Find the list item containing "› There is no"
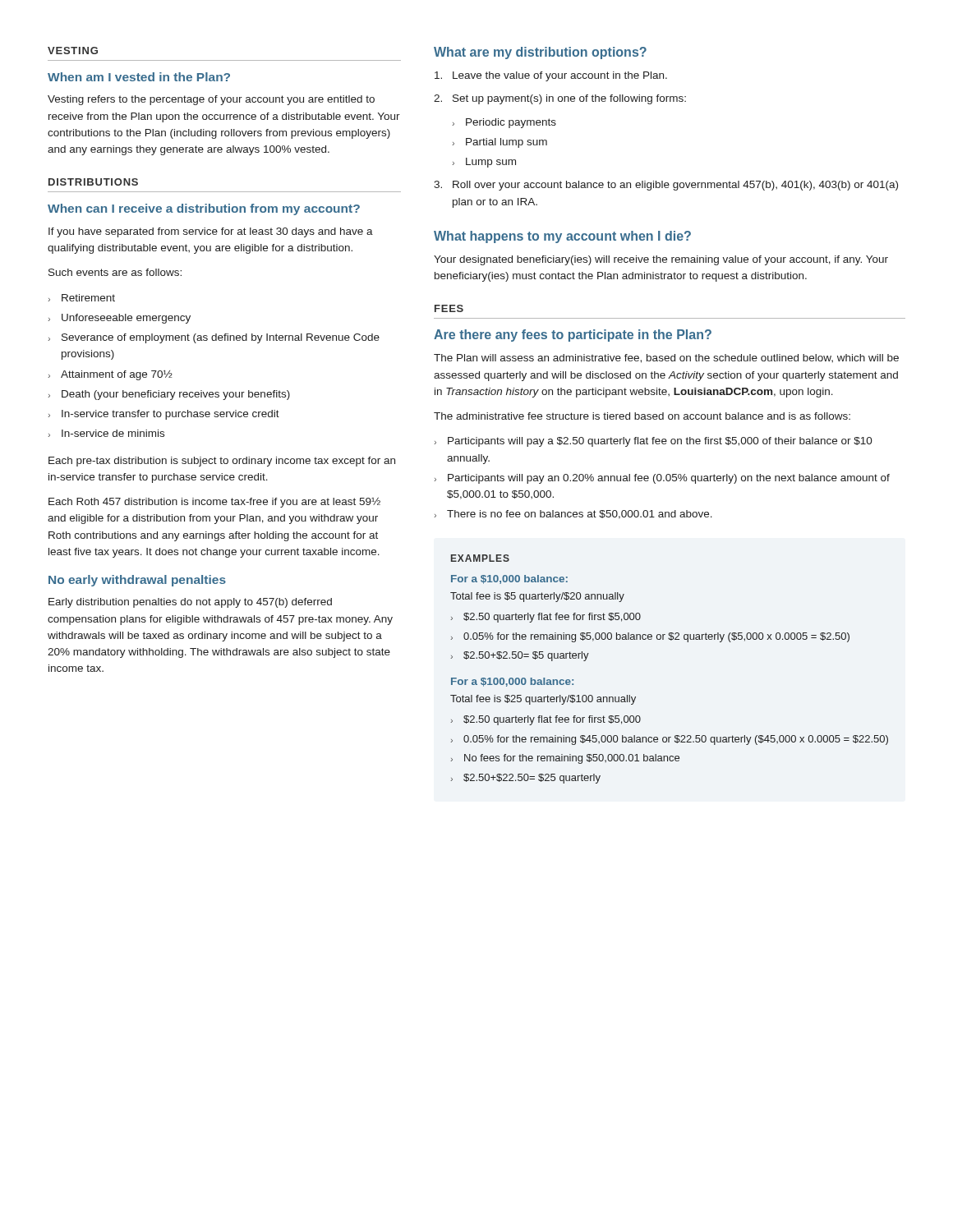The image size is (953, 1232). coord(670,514)
